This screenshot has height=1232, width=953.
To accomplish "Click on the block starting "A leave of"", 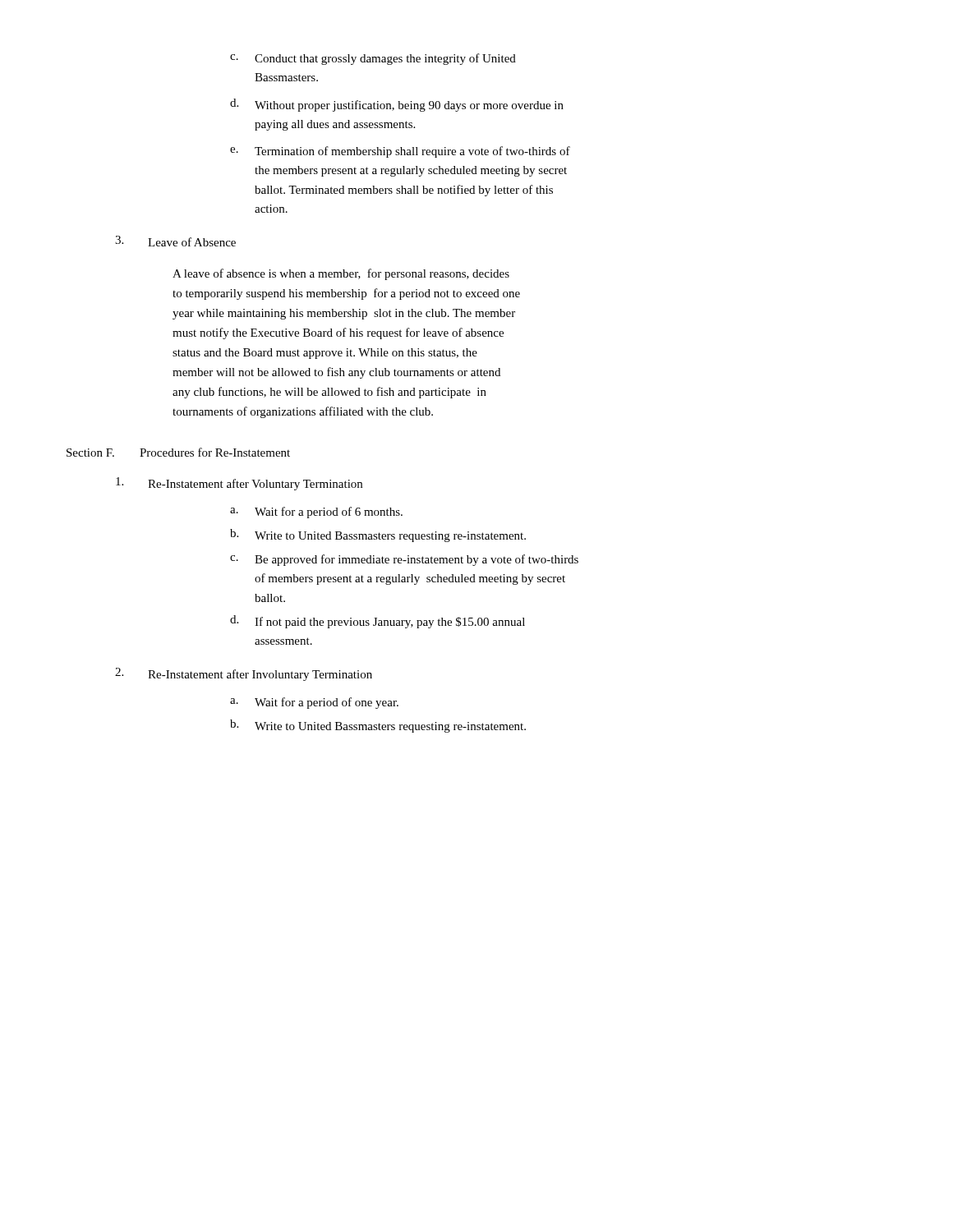I will pyautogui.click(x=346, y=343).
